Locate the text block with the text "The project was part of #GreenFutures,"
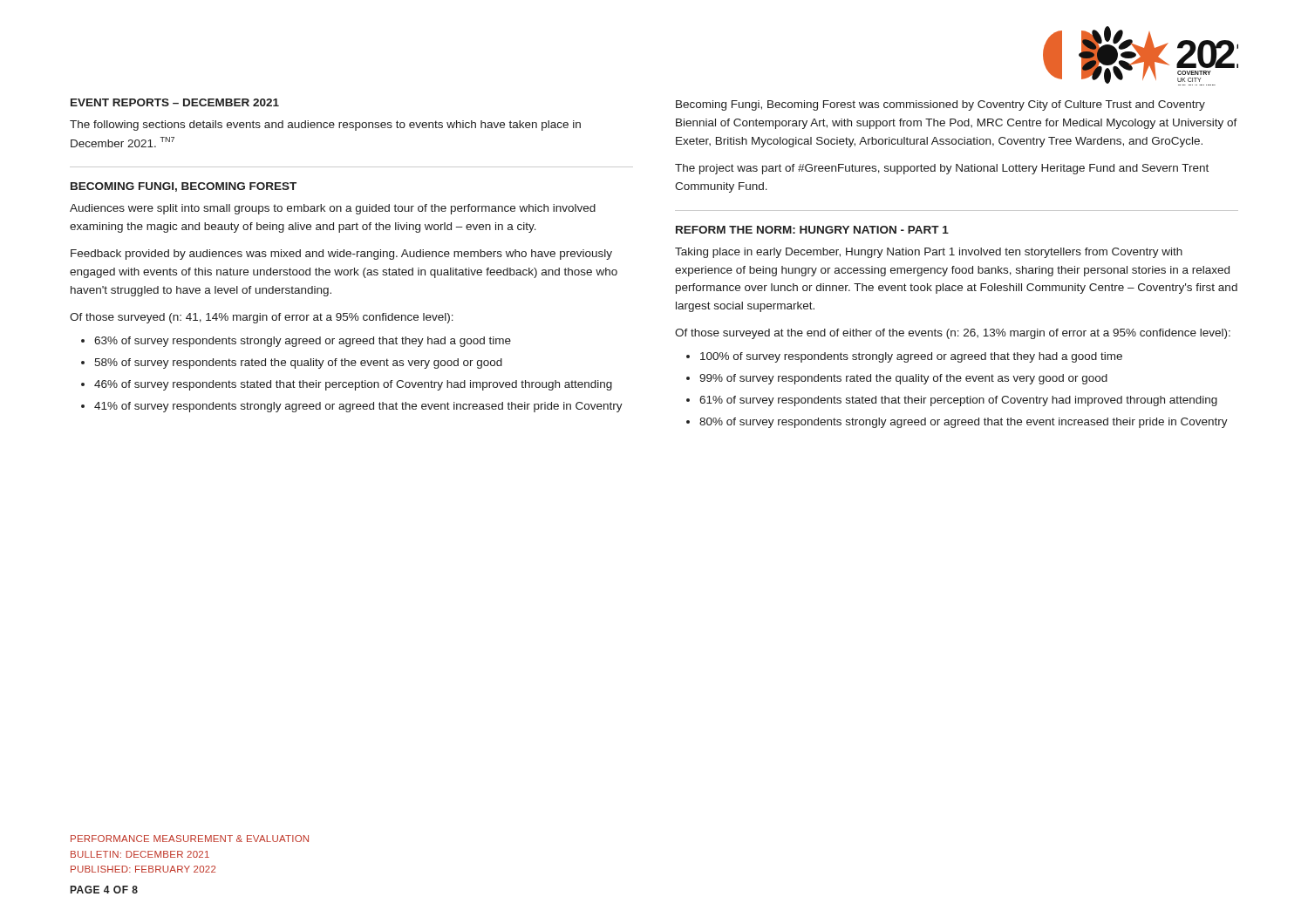This screenshot has width=1308, height=924. (x=942, y=177)
